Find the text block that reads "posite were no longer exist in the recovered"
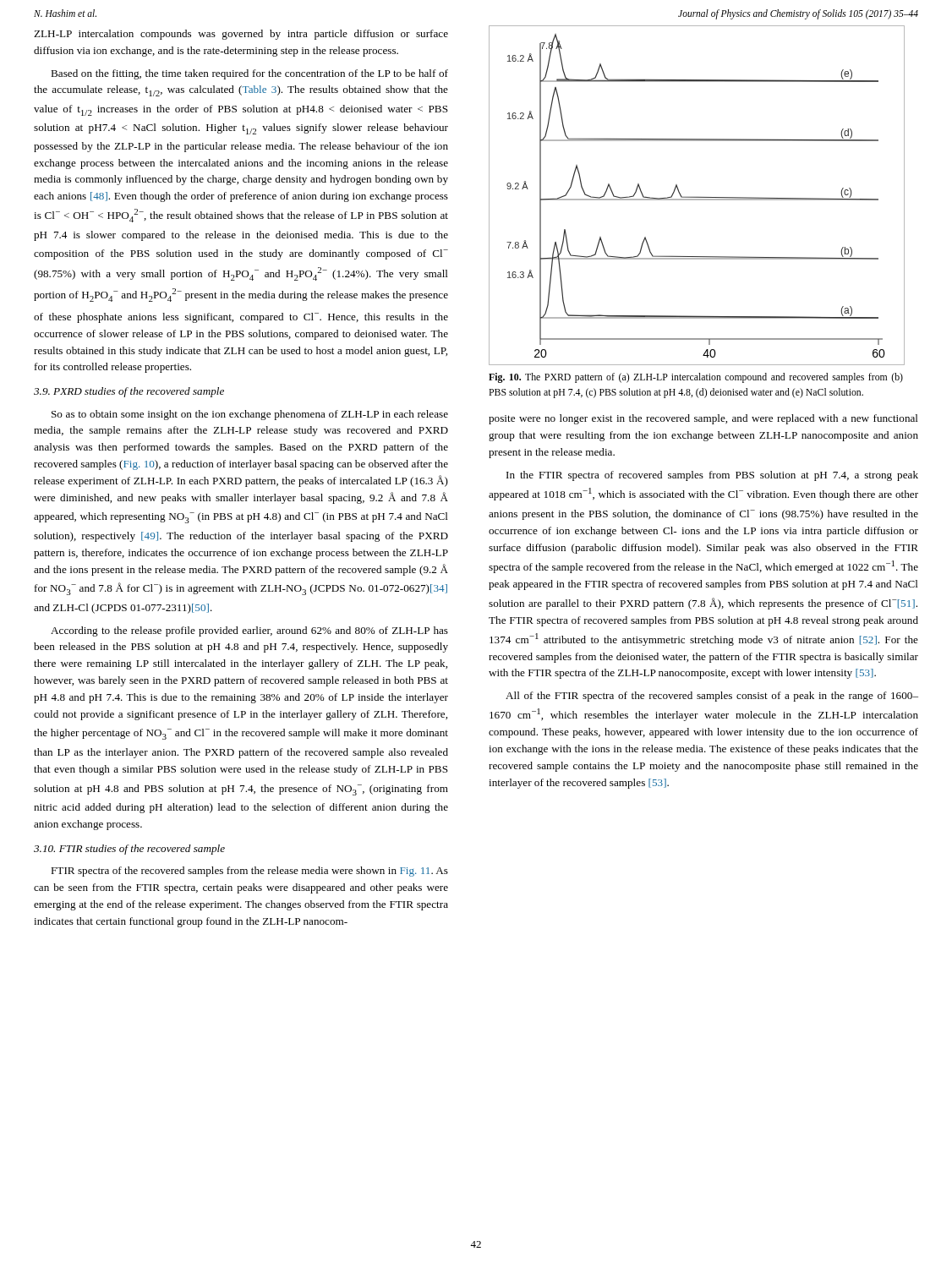The image size is (952, 1268). tap(703, 435)
